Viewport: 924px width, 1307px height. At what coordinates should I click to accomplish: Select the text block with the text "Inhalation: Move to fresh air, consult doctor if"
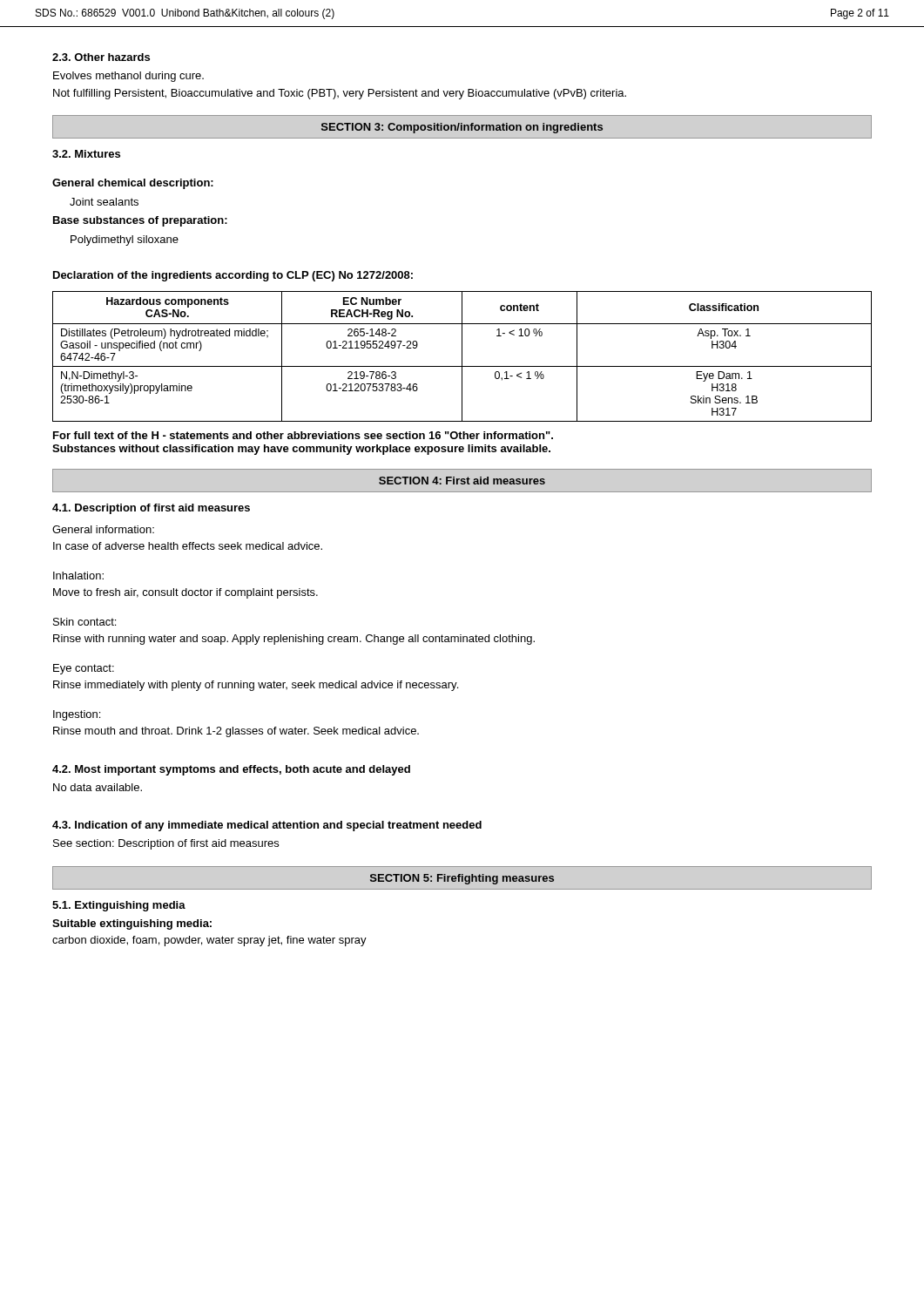tap(185, 584)
